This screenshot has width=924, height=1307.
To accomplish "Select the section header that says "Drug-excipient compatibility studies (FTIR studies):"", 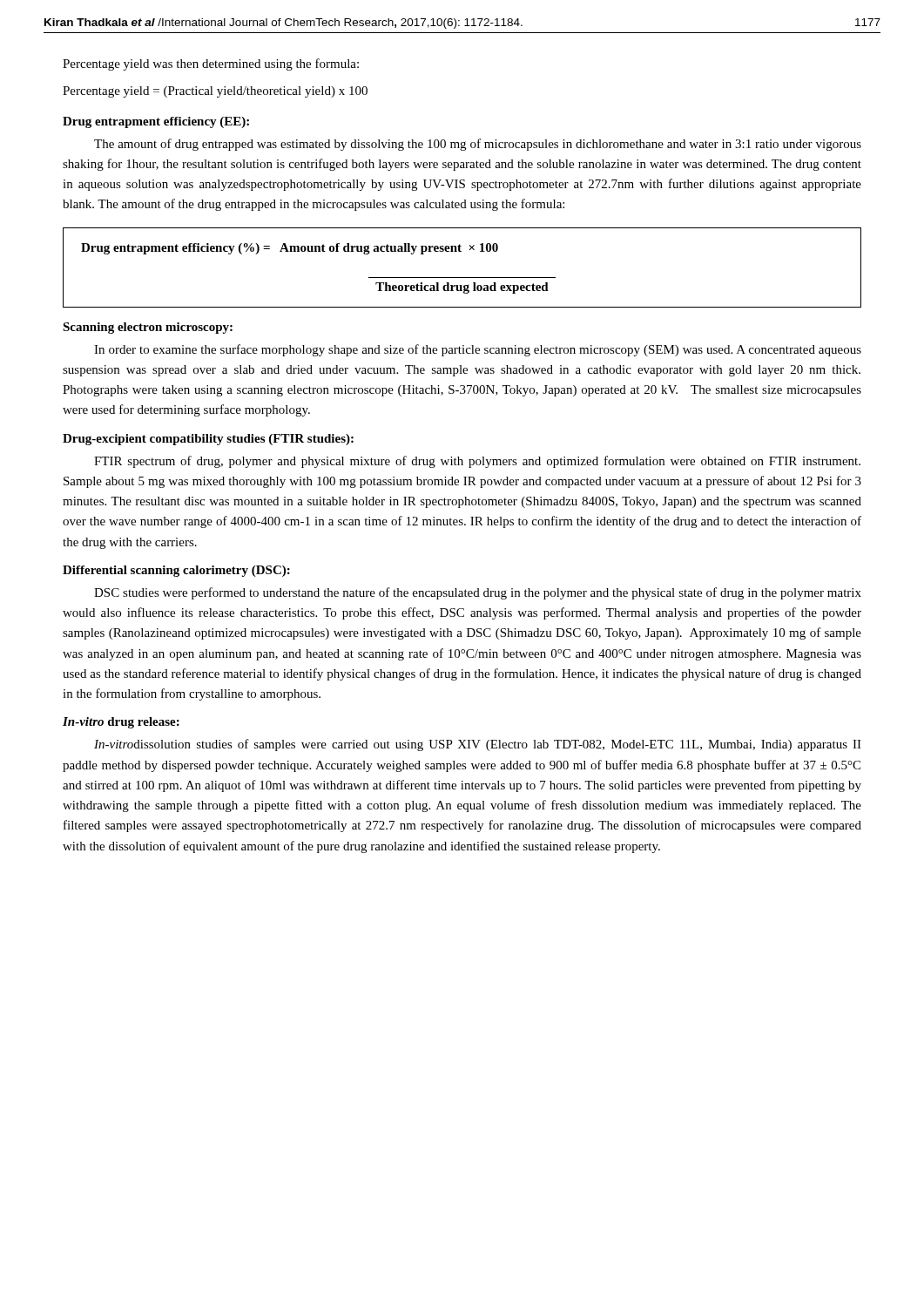I will tap(209, 438).
